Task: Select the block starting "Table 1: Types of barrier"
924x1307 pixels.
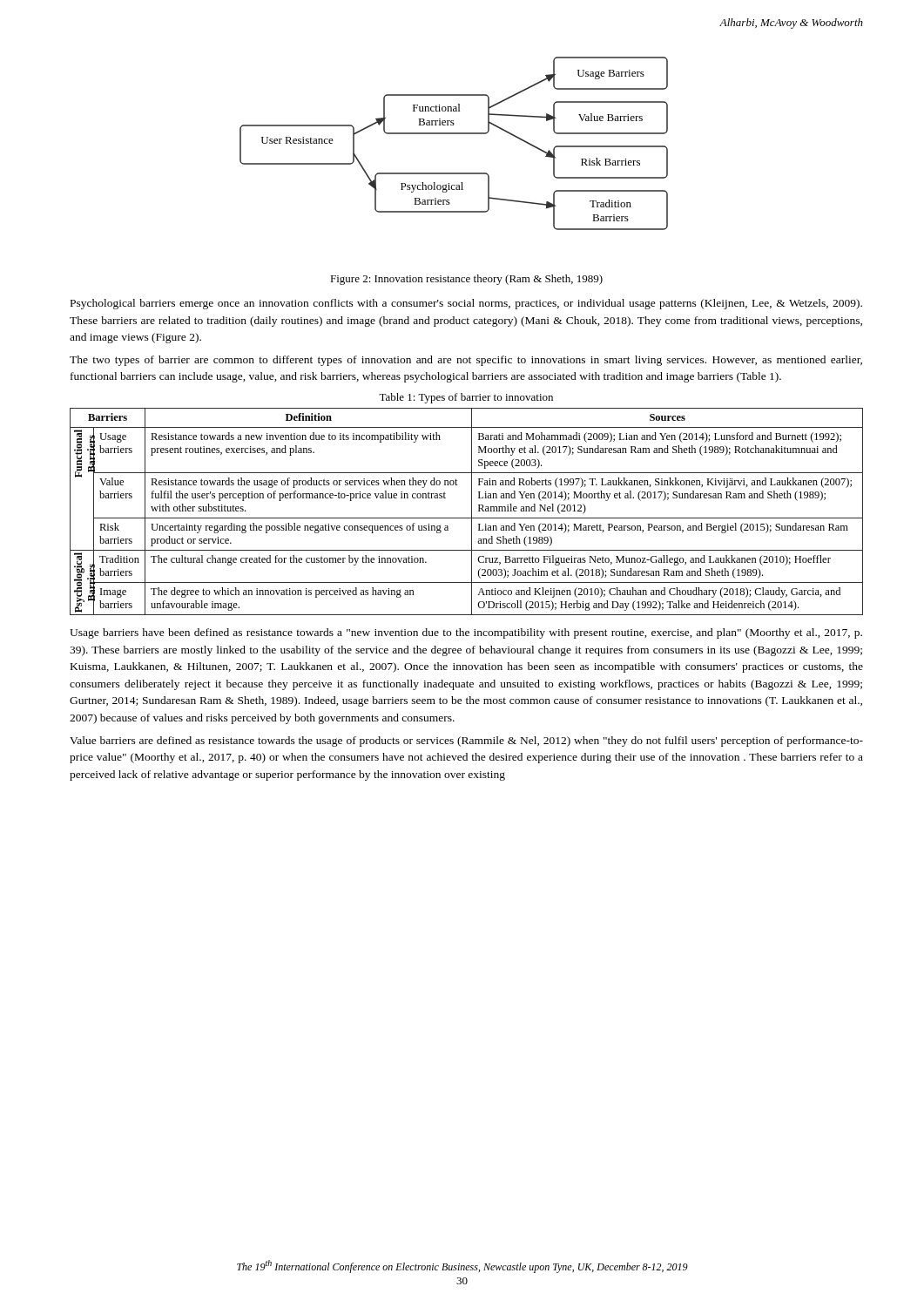Action: point(466,397)
